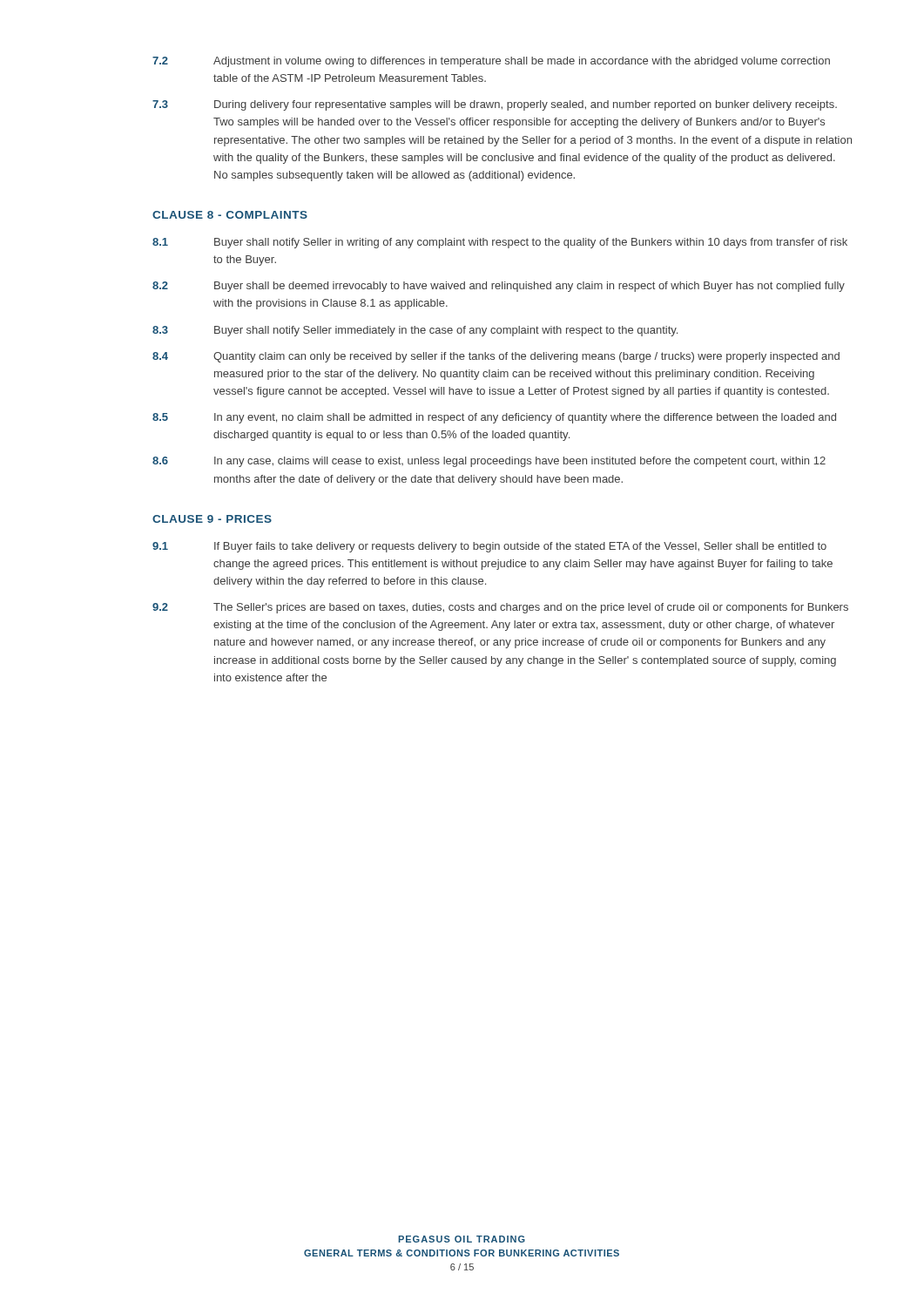Viewport: 924px width, 1307px height.
Task: Find the text block starting "7.2 Adjustment in volume owing to differences in"
Action: pyautogui.click(x=503, y=70)
